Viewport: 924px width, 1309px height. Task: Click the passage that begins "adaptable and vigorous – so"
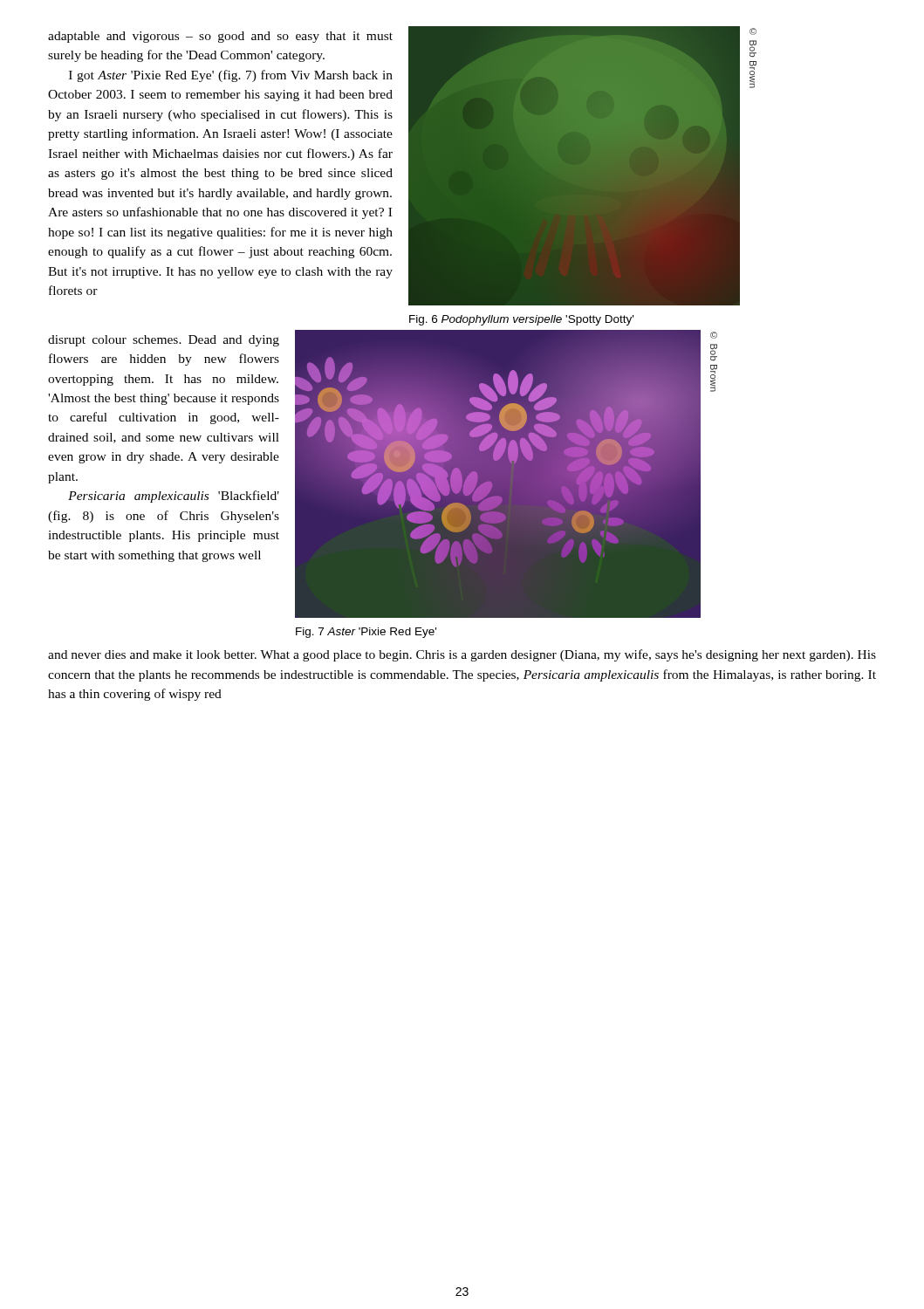click(x=220, y=163)
